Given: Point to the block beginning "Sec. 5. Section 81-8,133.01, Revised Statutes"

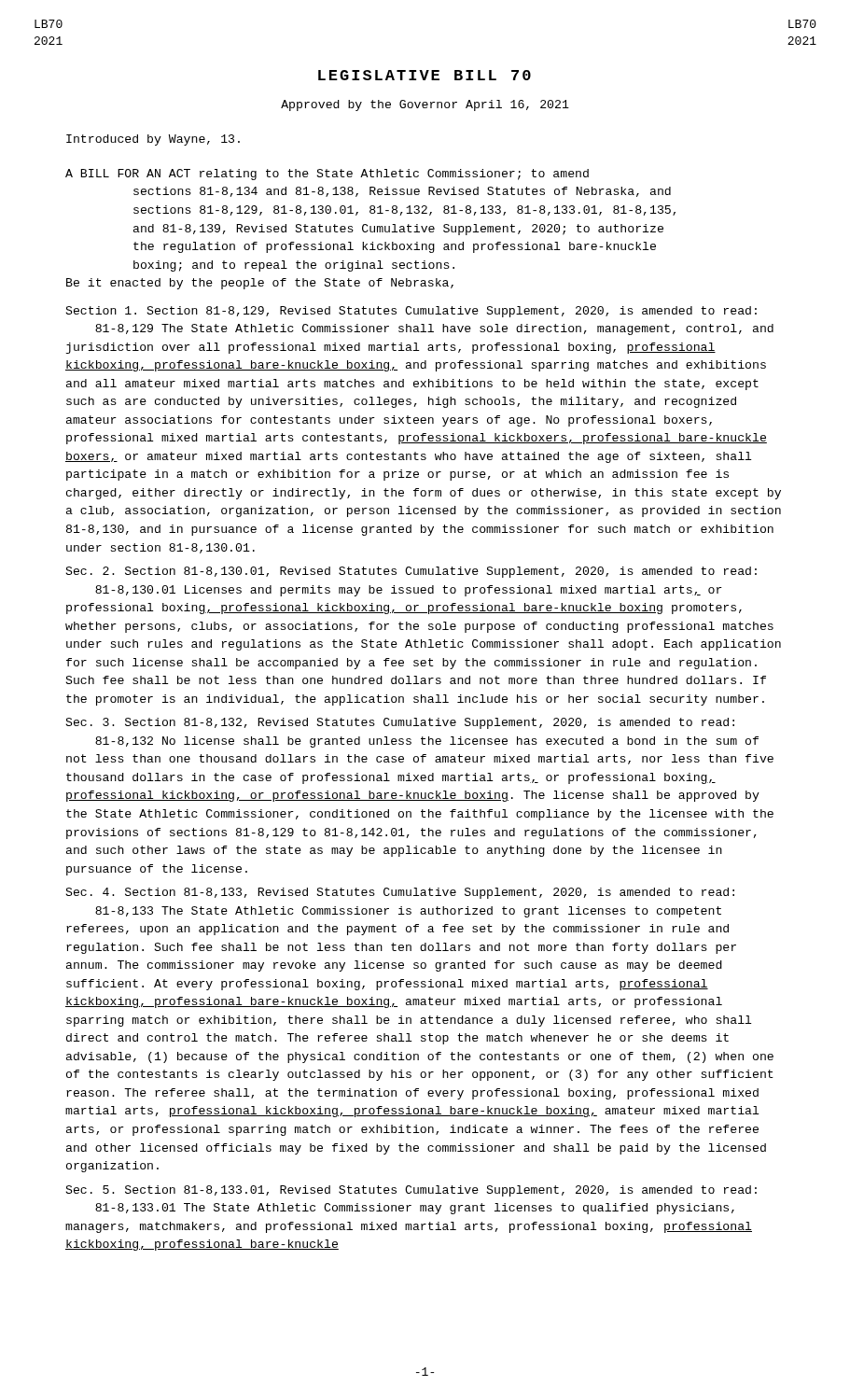Looking at the screenshot, I should pos(425,1218).
